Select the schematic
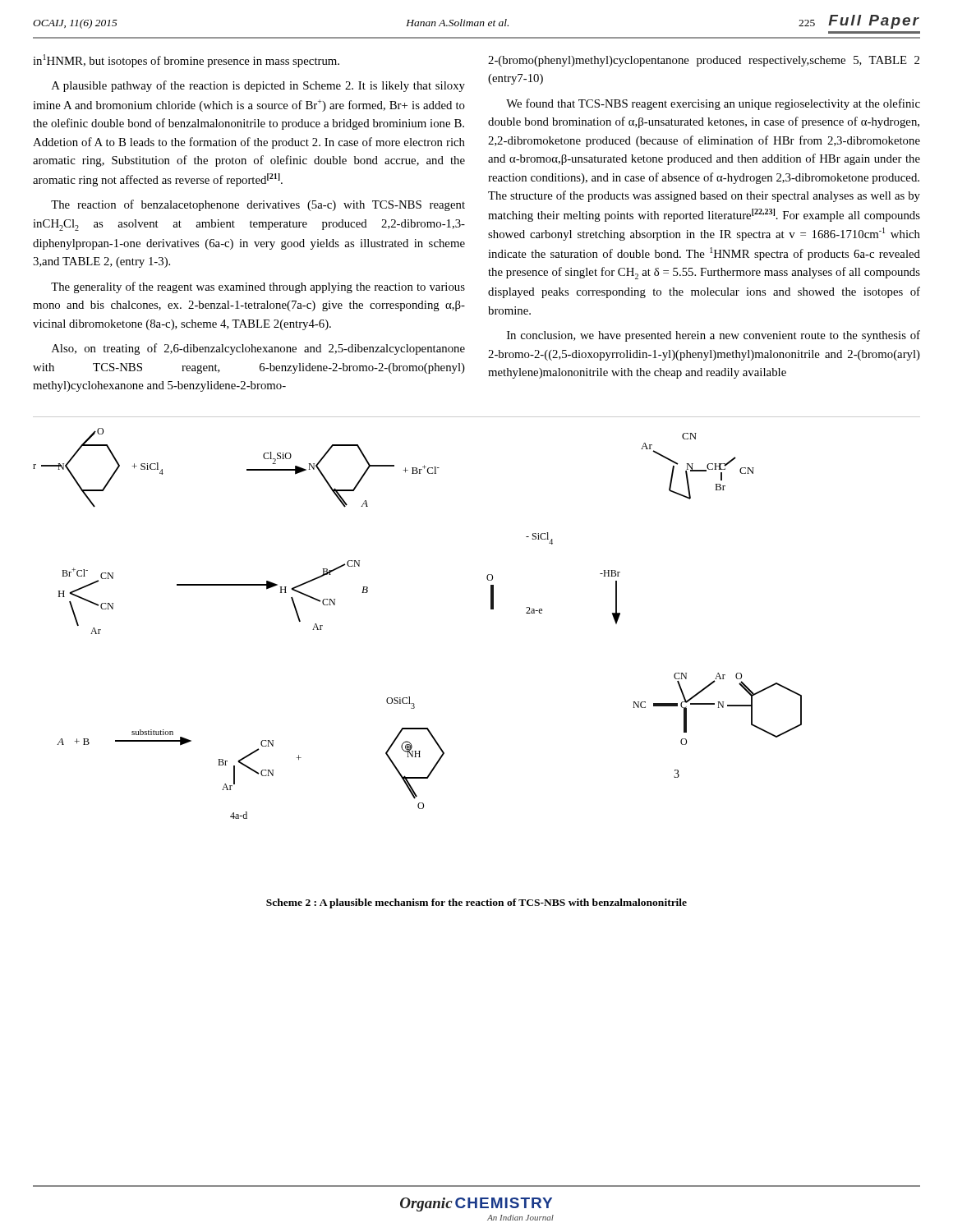953x1232 pixels. (x=476, y=654)
